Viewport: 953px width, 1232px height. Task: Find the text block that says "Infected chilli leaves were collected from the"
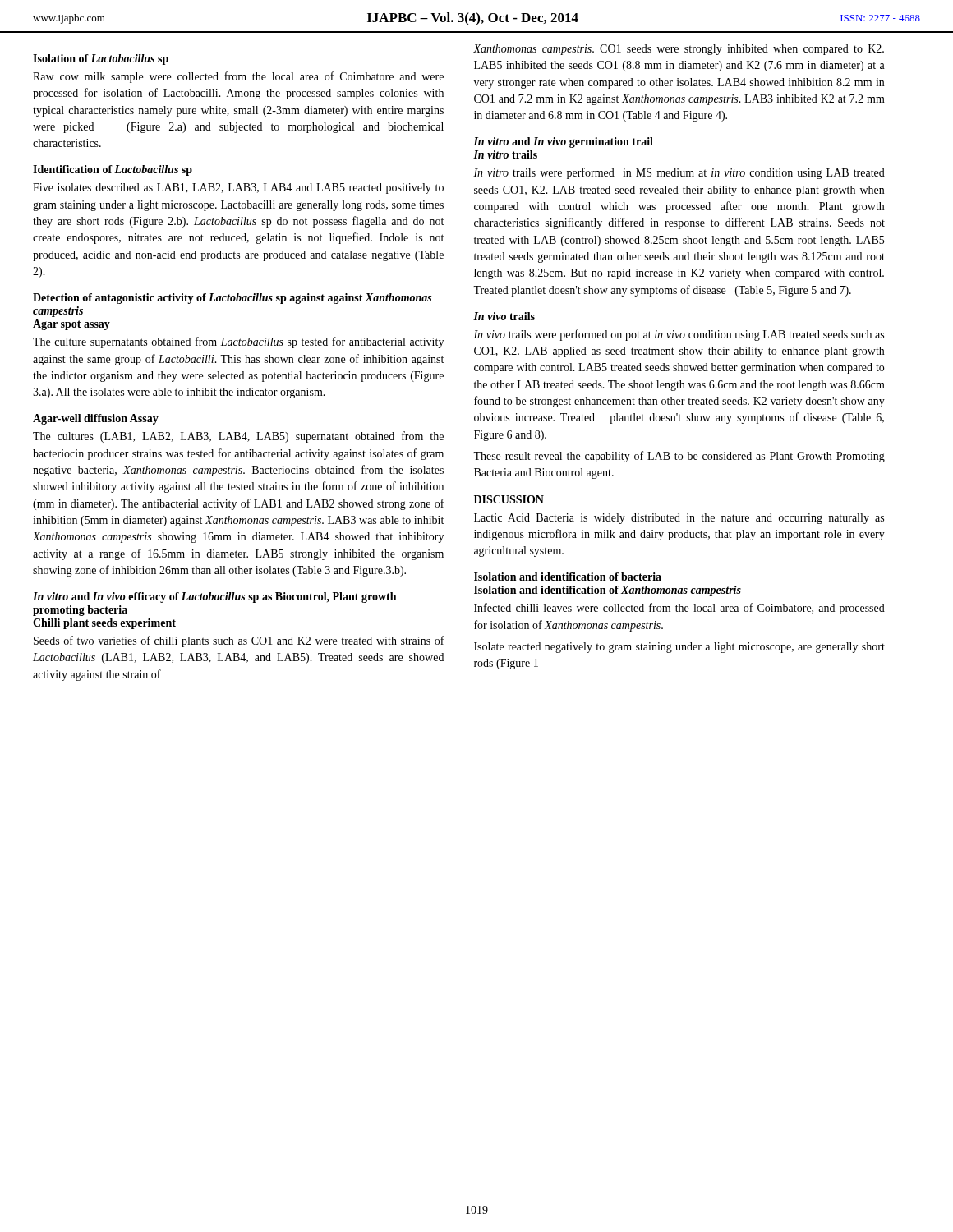(x=679, y=637)
